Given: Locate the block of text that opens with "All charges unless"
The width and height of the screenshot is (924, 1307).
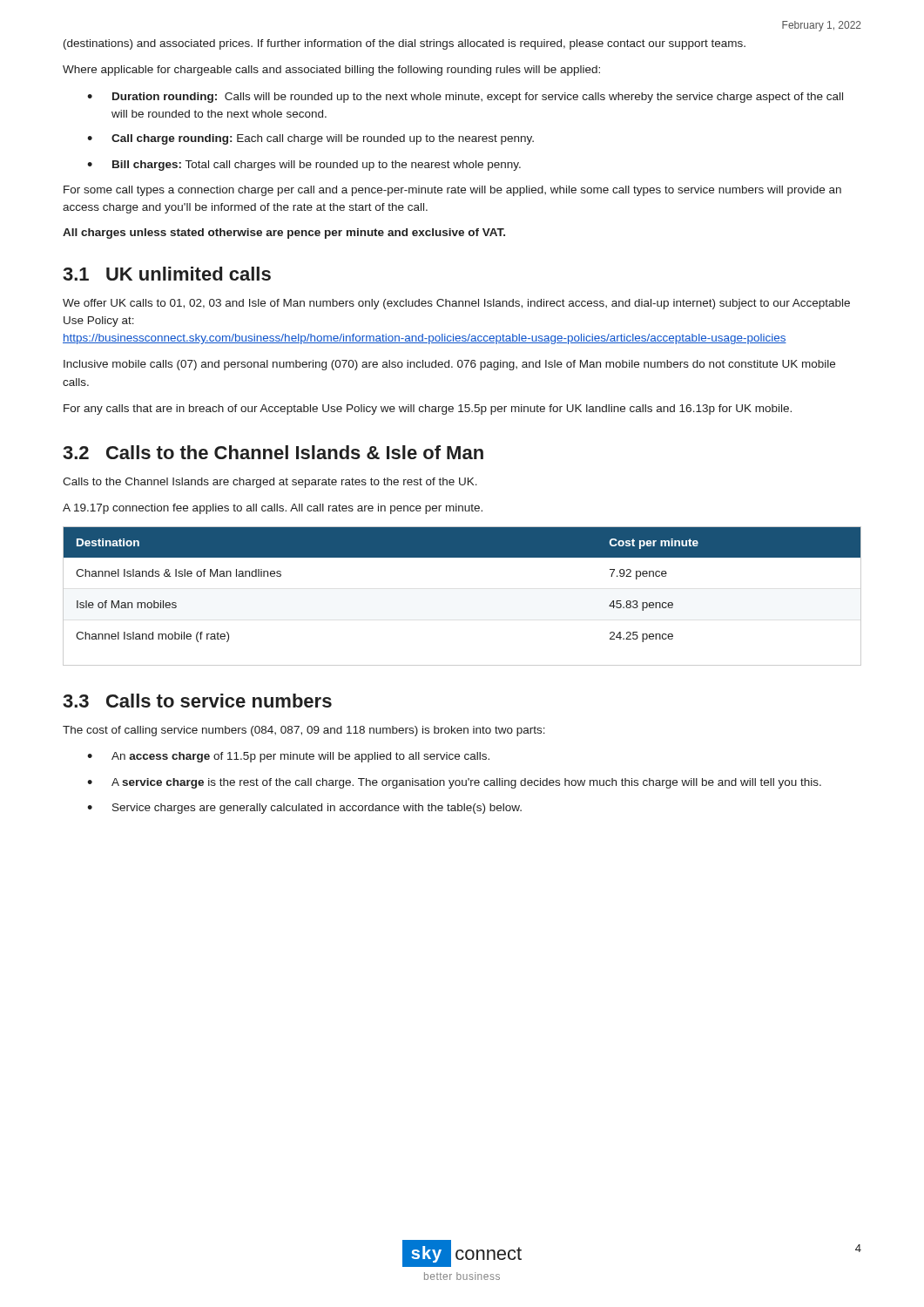Looking at the screenshot, I should 284,232.
